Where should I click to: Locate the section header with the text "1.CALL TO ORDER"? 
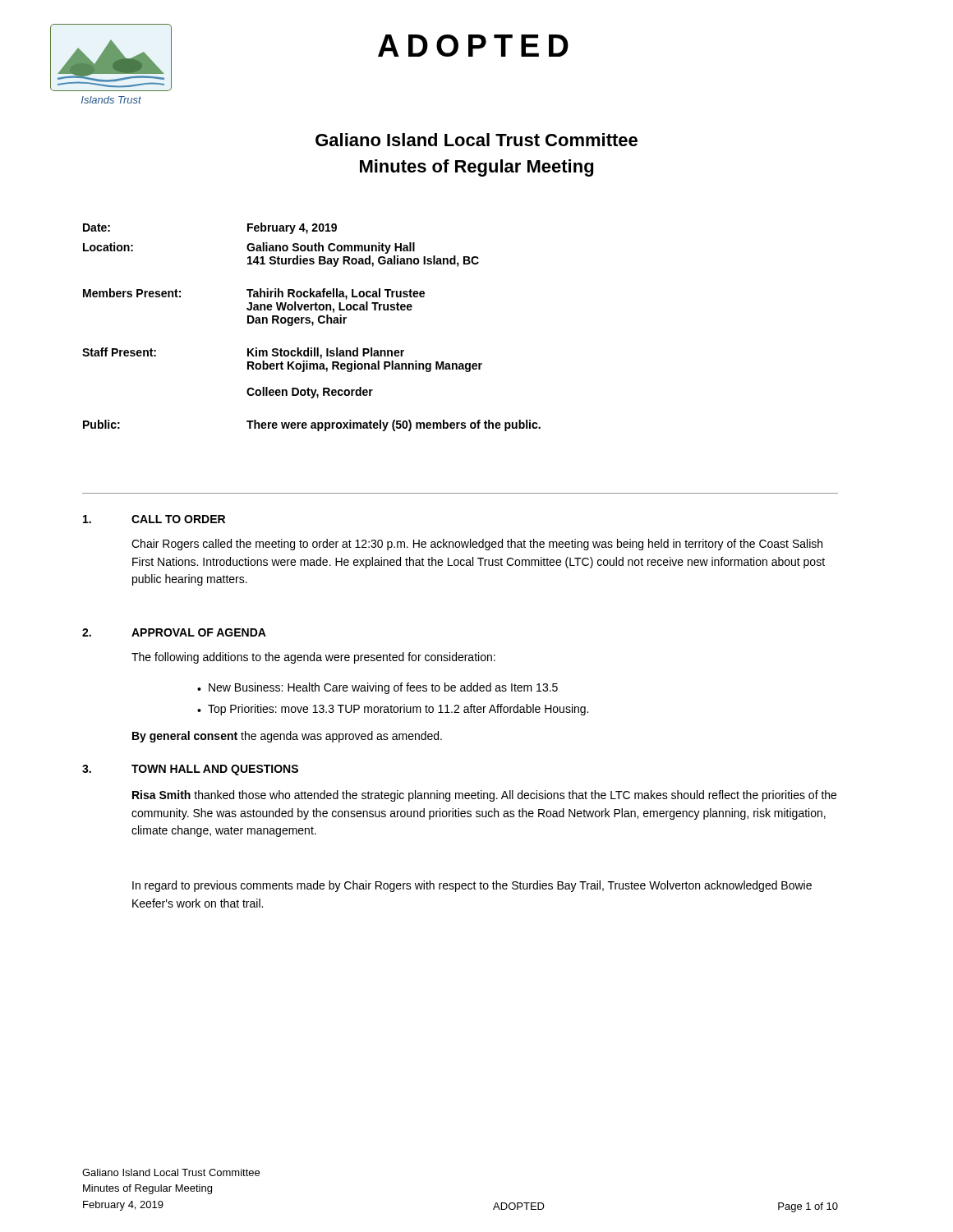(154, 519)
